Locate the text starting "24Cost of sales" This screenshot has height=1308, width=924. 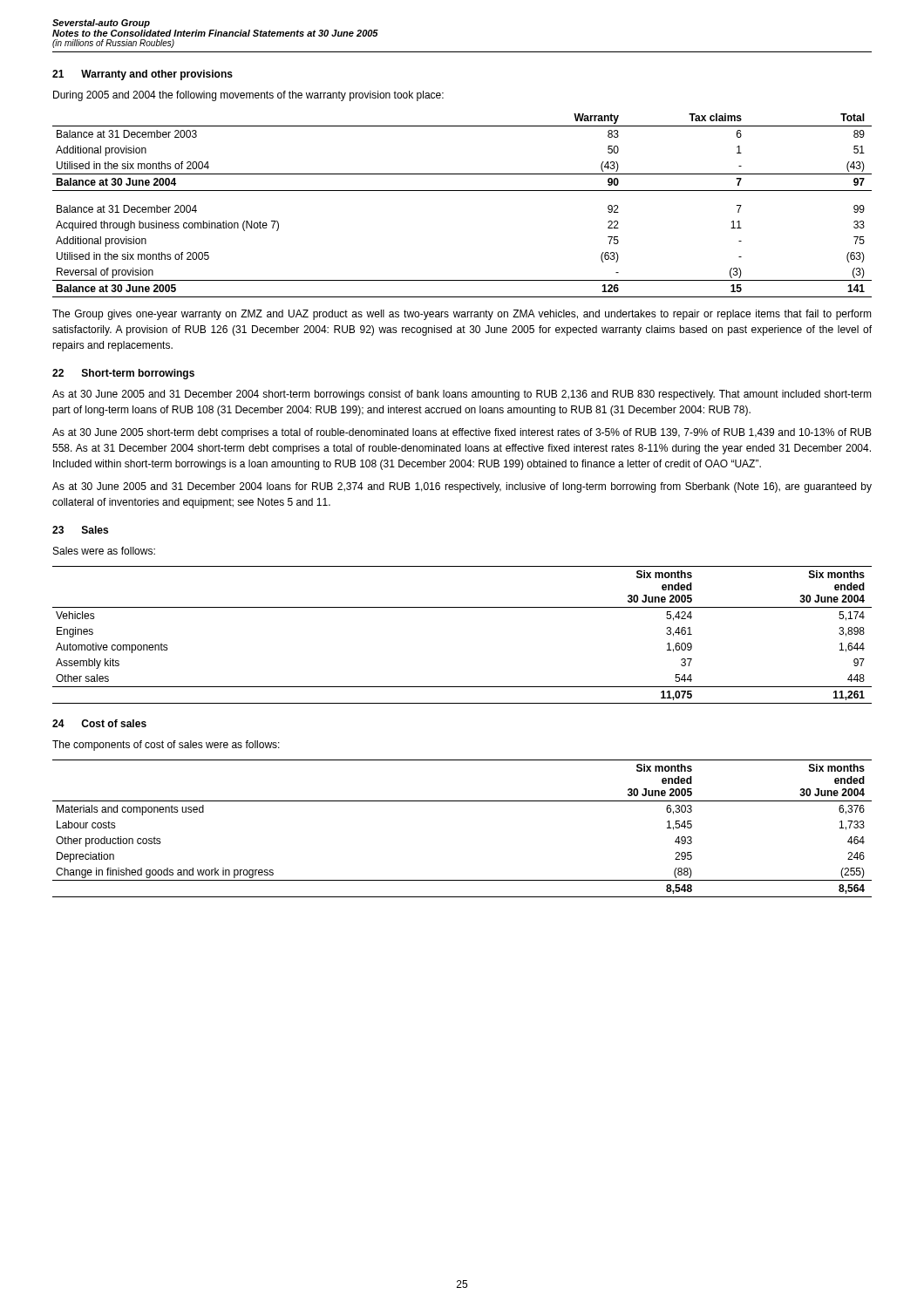point(99,724)
